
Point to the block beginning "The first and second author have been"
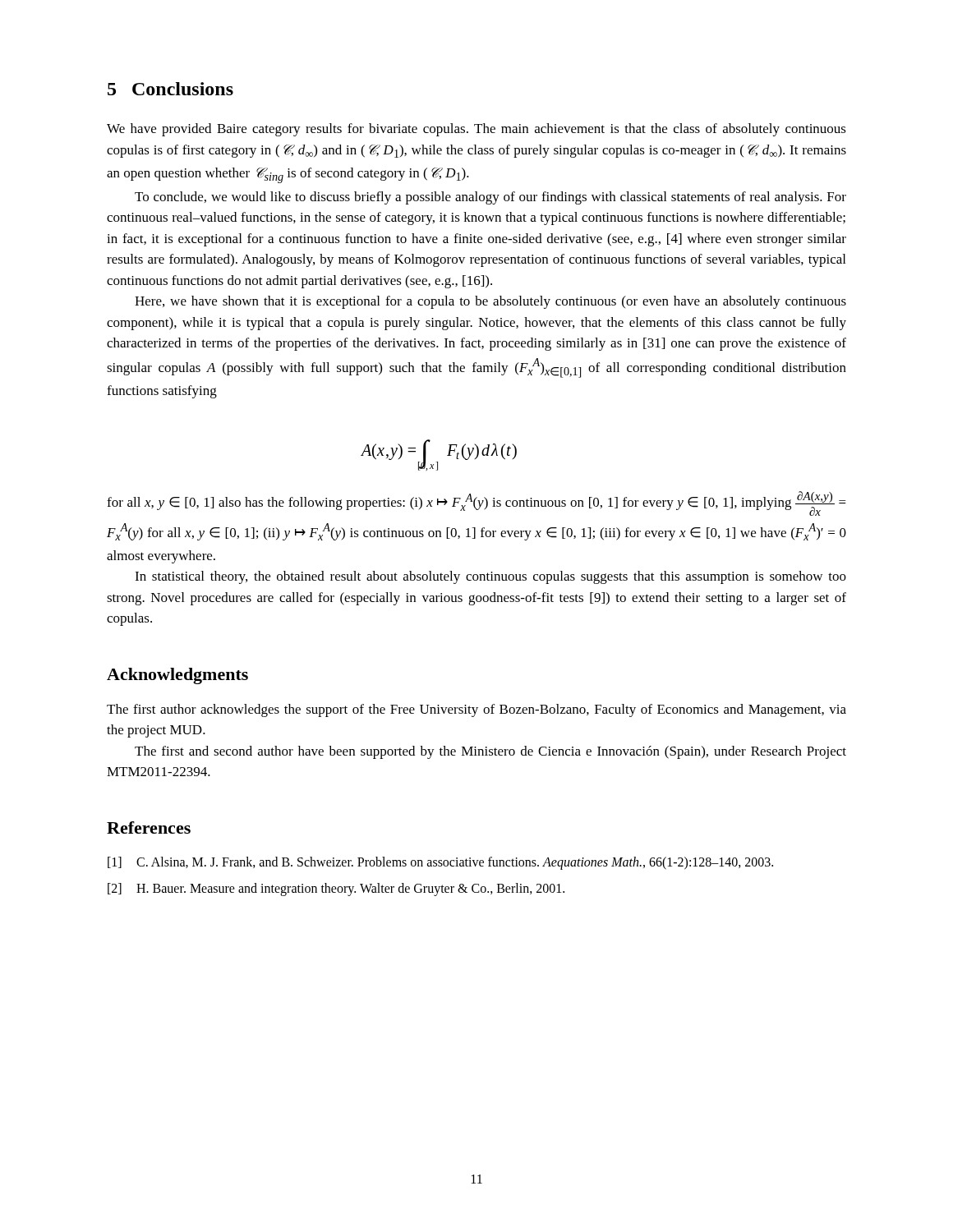click(x=476, y=762)
